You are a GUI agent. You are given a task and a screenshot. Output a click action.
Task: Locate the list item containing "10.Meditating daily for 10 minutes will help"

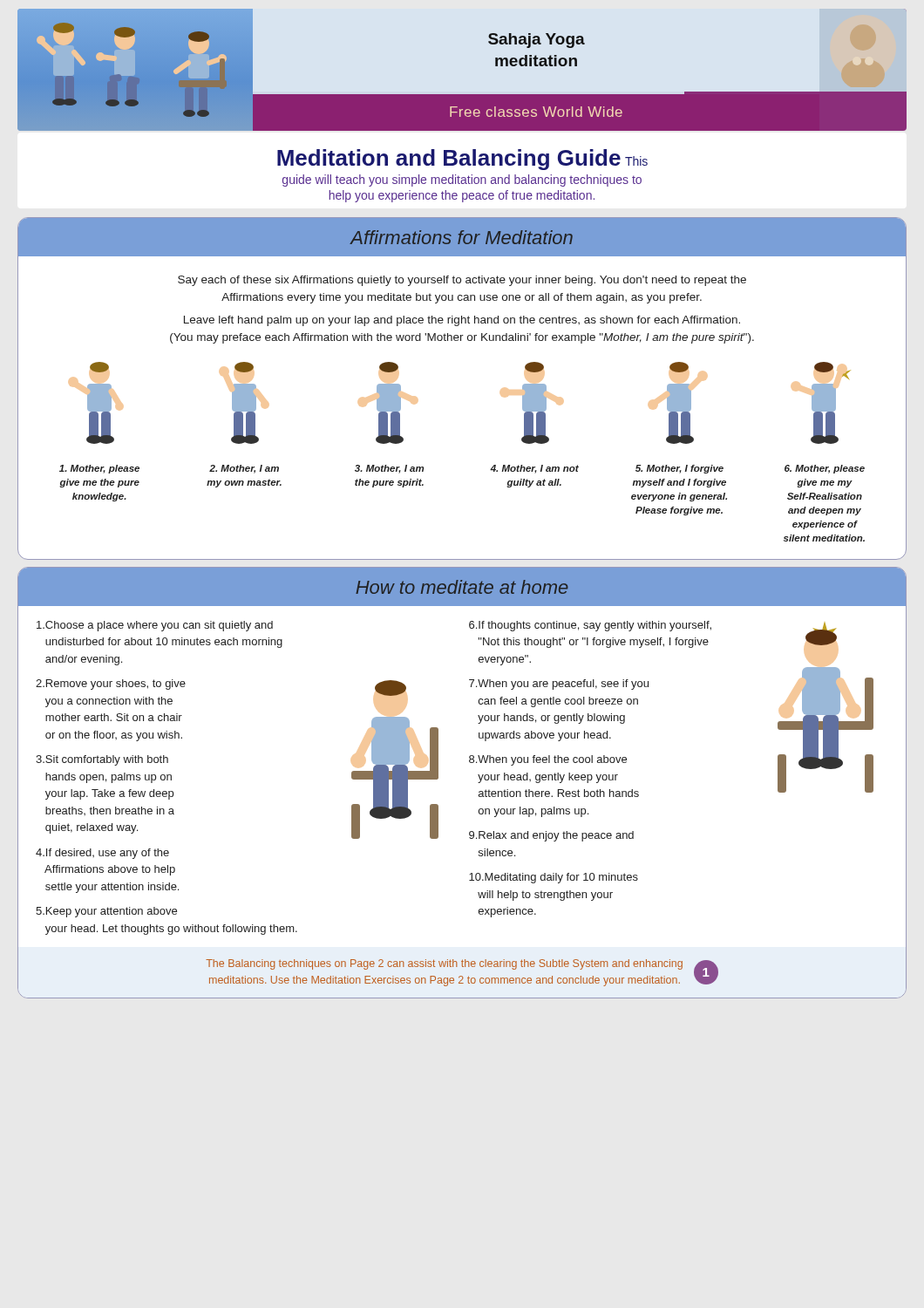click(553, 894)
